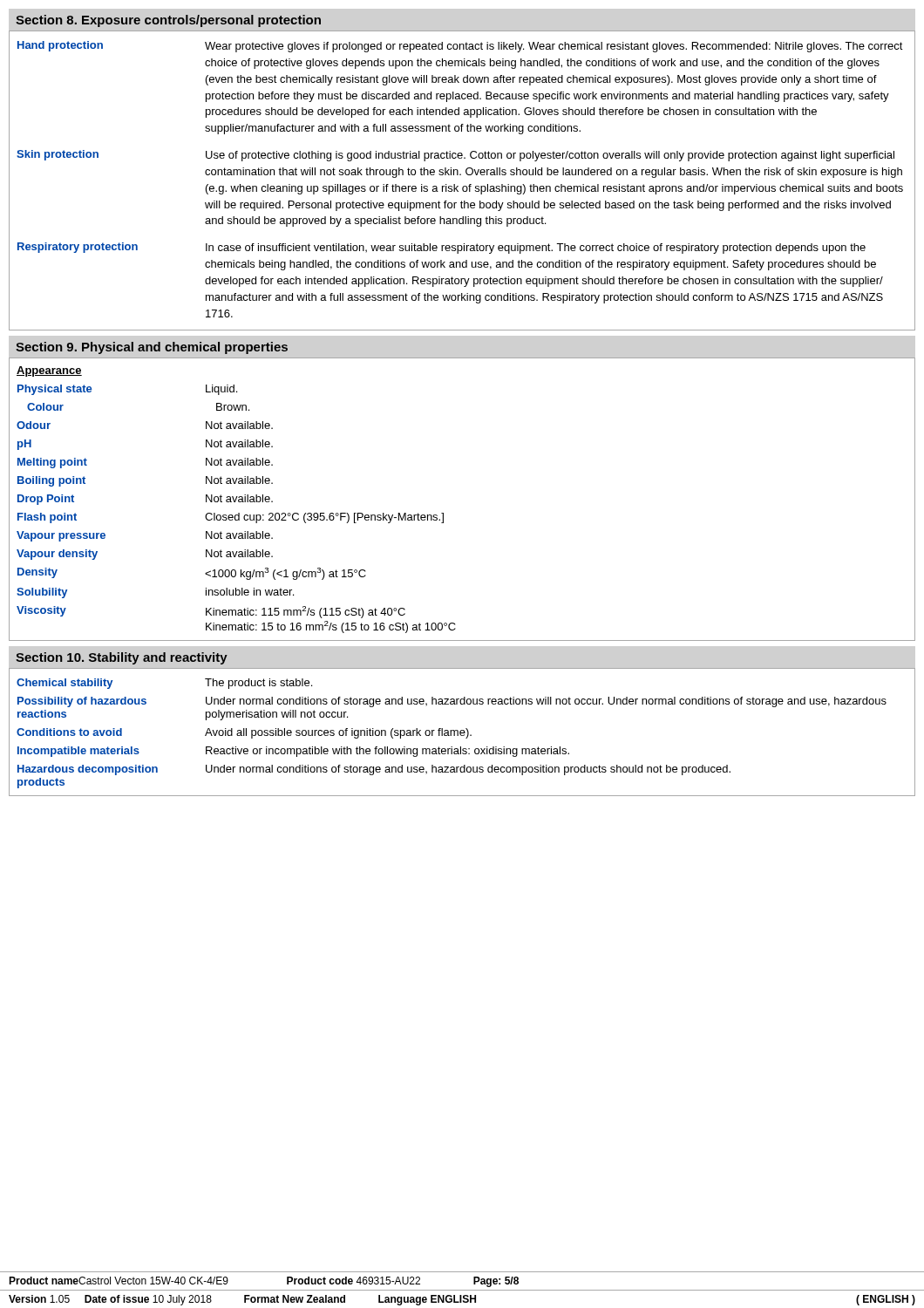Click on the text with the text "Chemical stability The product is stable."

coord(59,683)
